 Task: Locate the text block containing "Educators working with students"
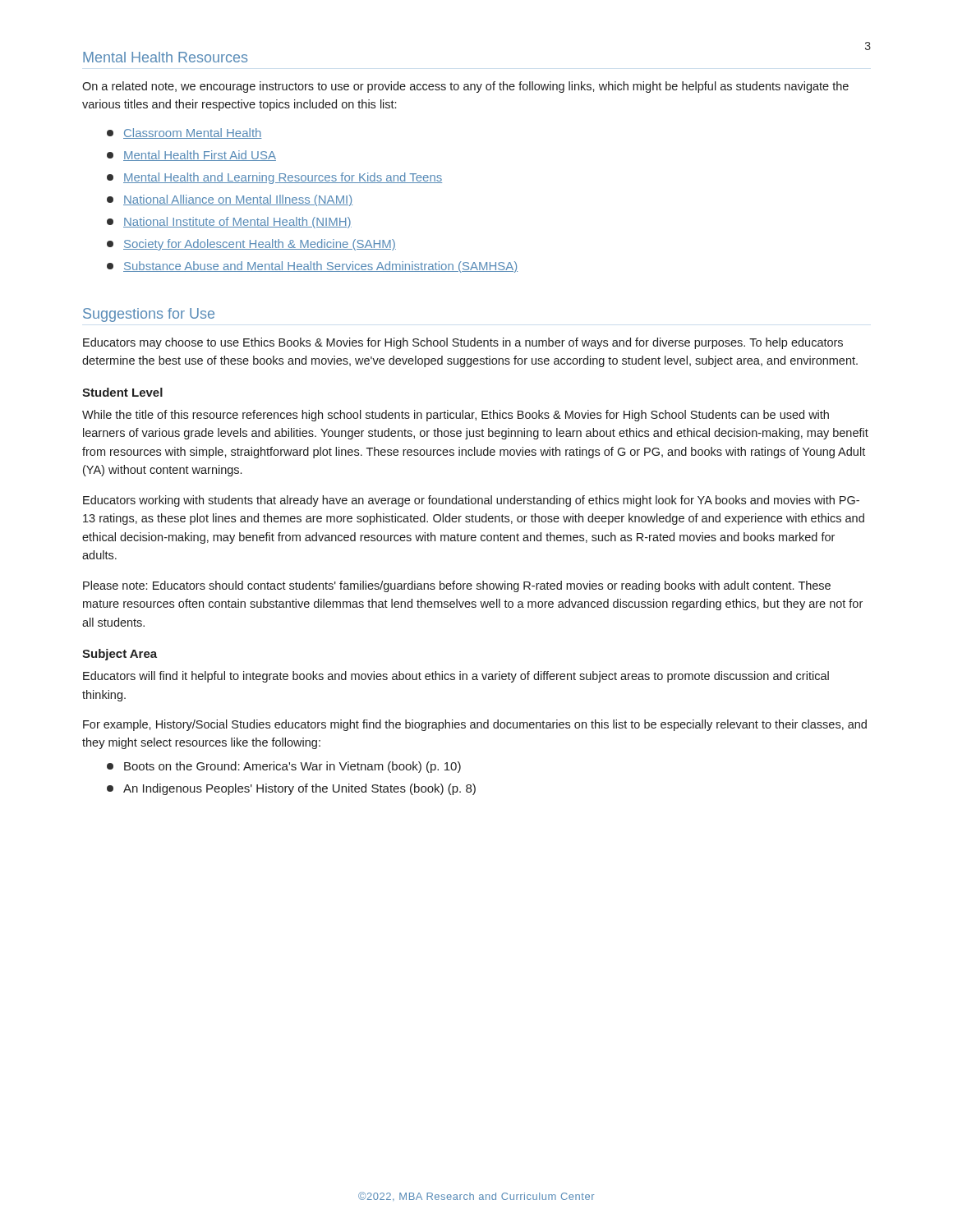point(476,528)
